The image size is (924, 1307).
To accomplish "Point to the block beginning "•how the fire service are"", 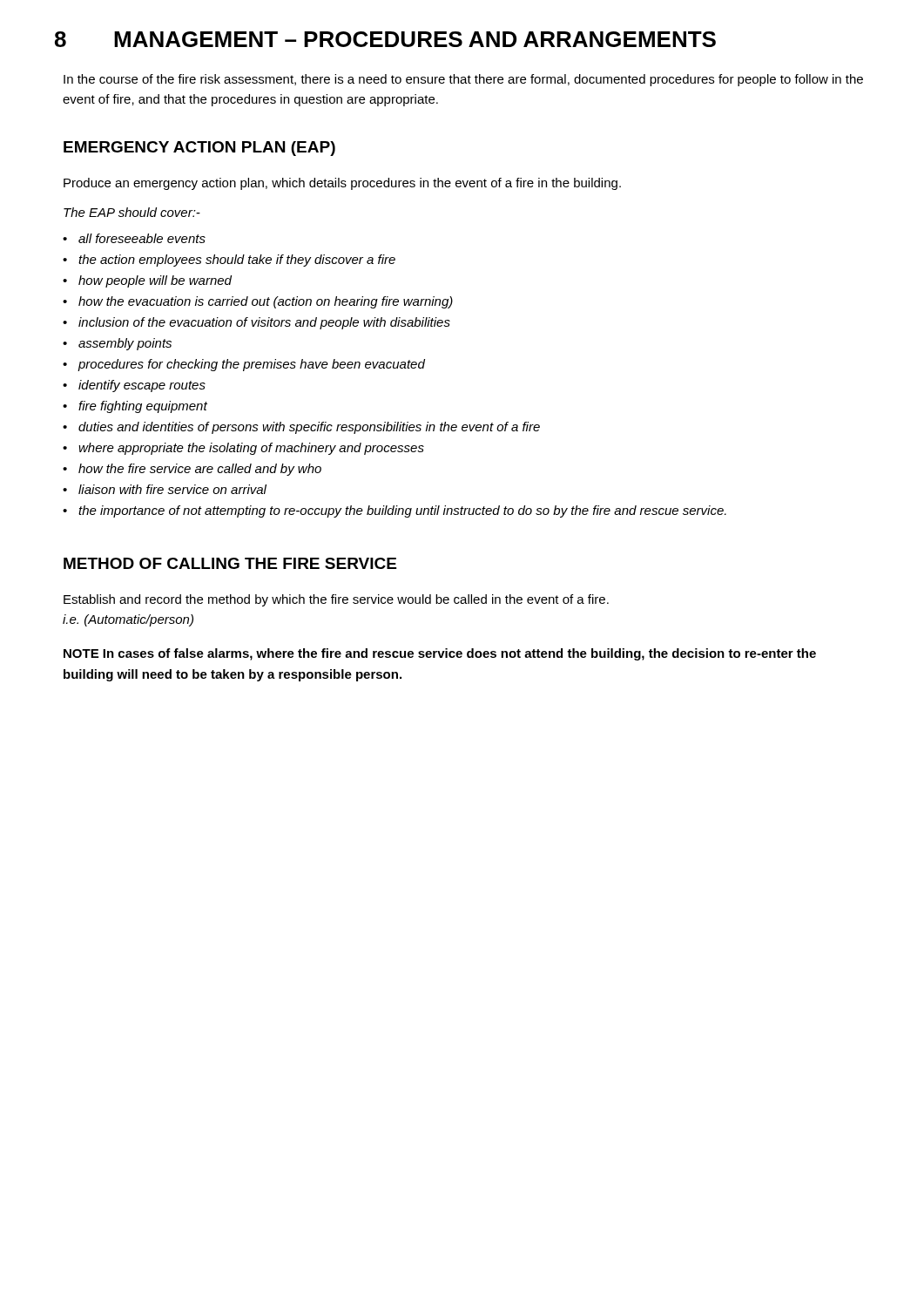I will (x=192, y=469).
